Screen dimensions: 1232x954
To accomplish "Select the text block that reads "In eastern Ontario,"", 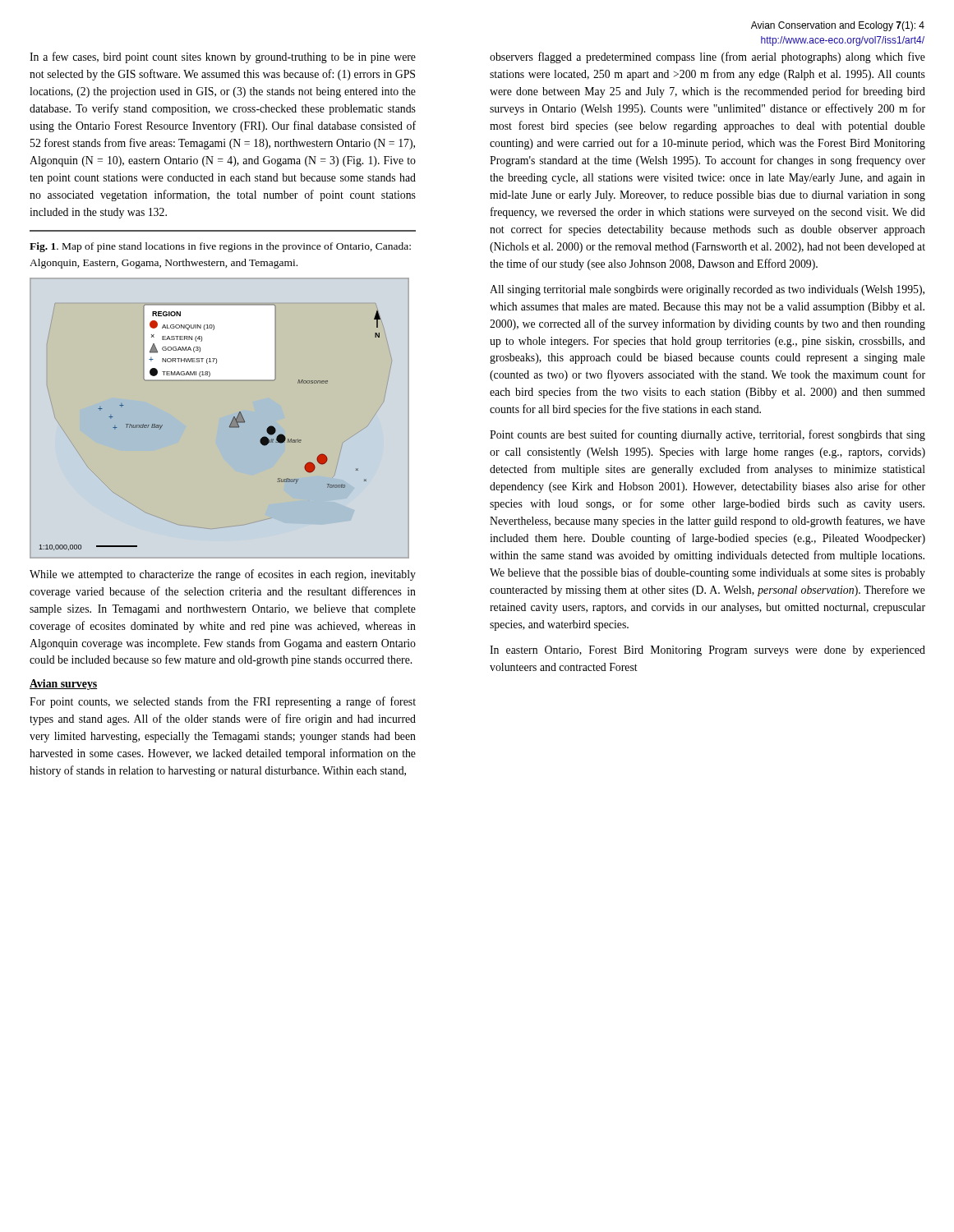I will pos(708,659).
